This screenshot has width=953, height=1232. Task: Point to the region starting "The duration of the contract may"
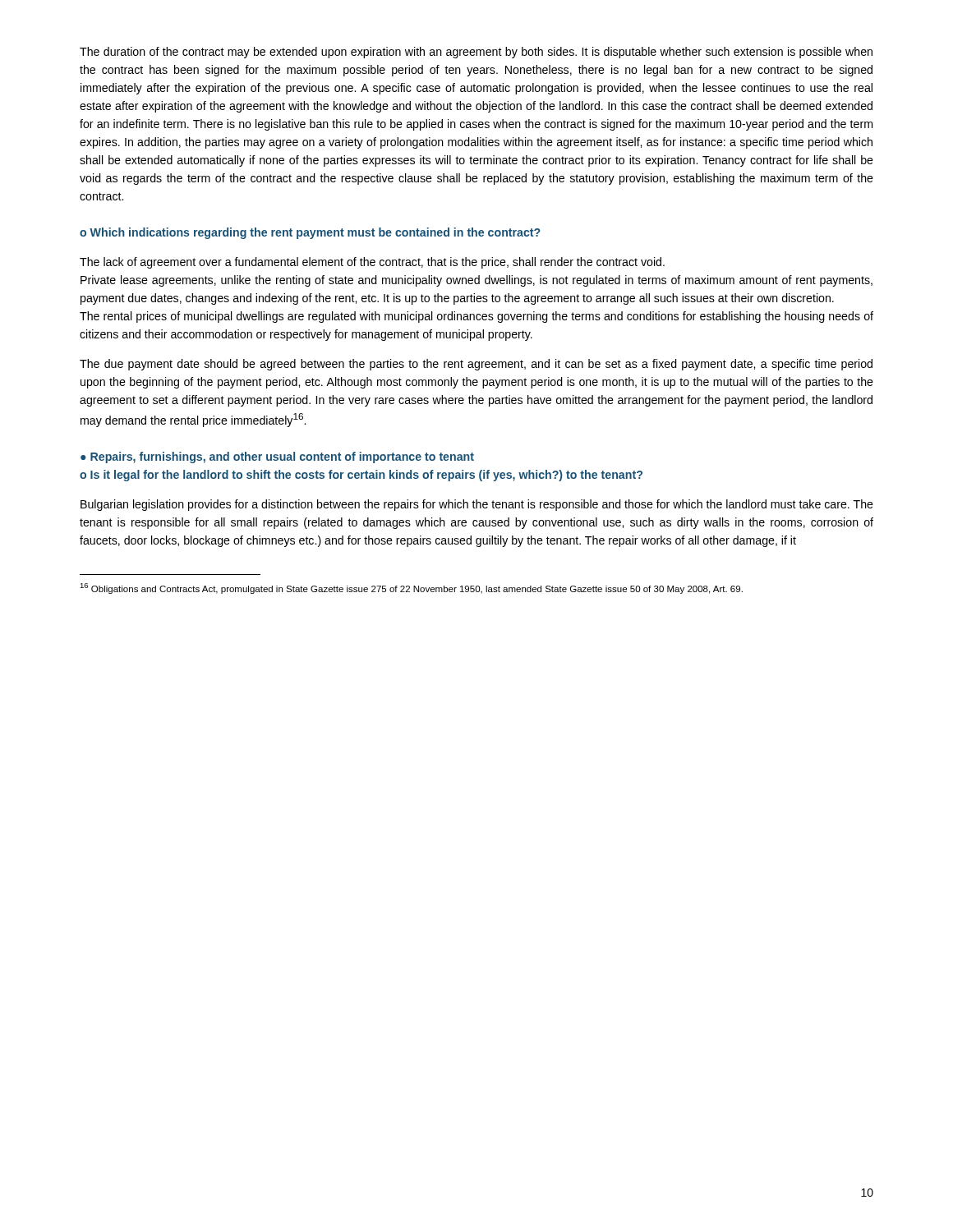(476, 124)
